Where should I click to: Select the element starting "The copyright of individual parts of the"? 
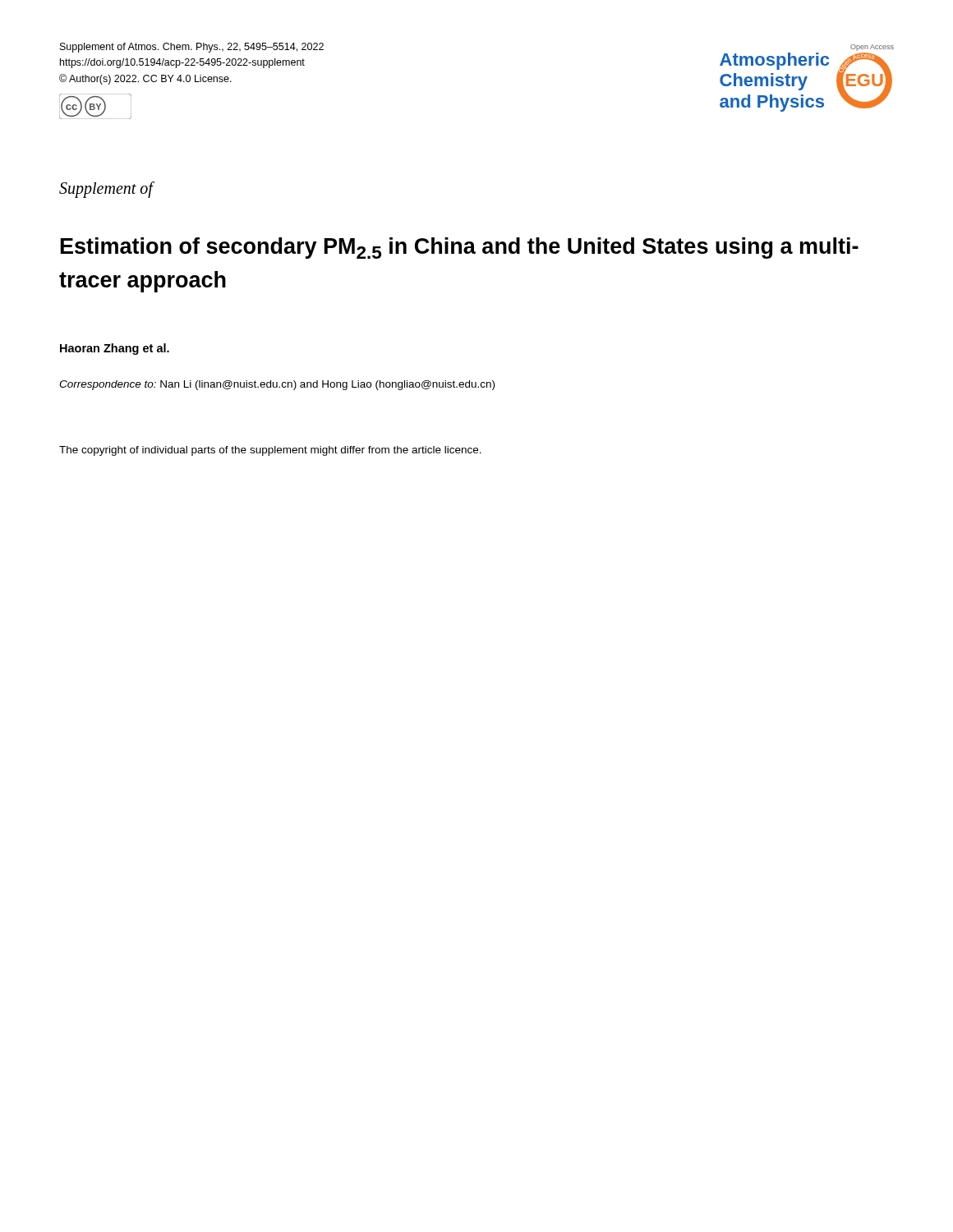pyautogui.click(x=271, y=450)
